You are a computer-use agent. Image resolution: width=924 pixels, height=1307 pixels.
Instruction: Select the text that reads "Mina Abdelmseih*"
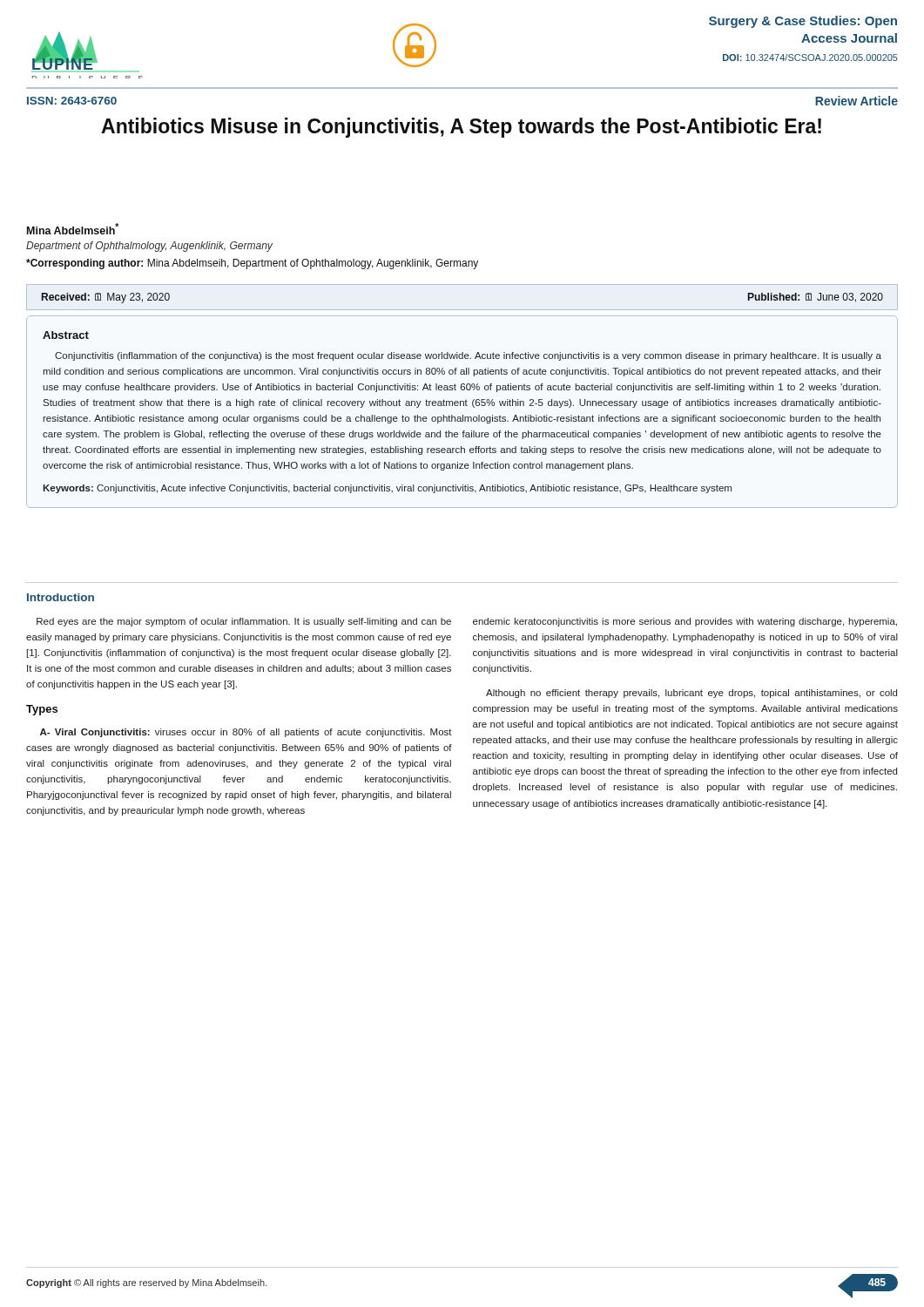point(72,230)
